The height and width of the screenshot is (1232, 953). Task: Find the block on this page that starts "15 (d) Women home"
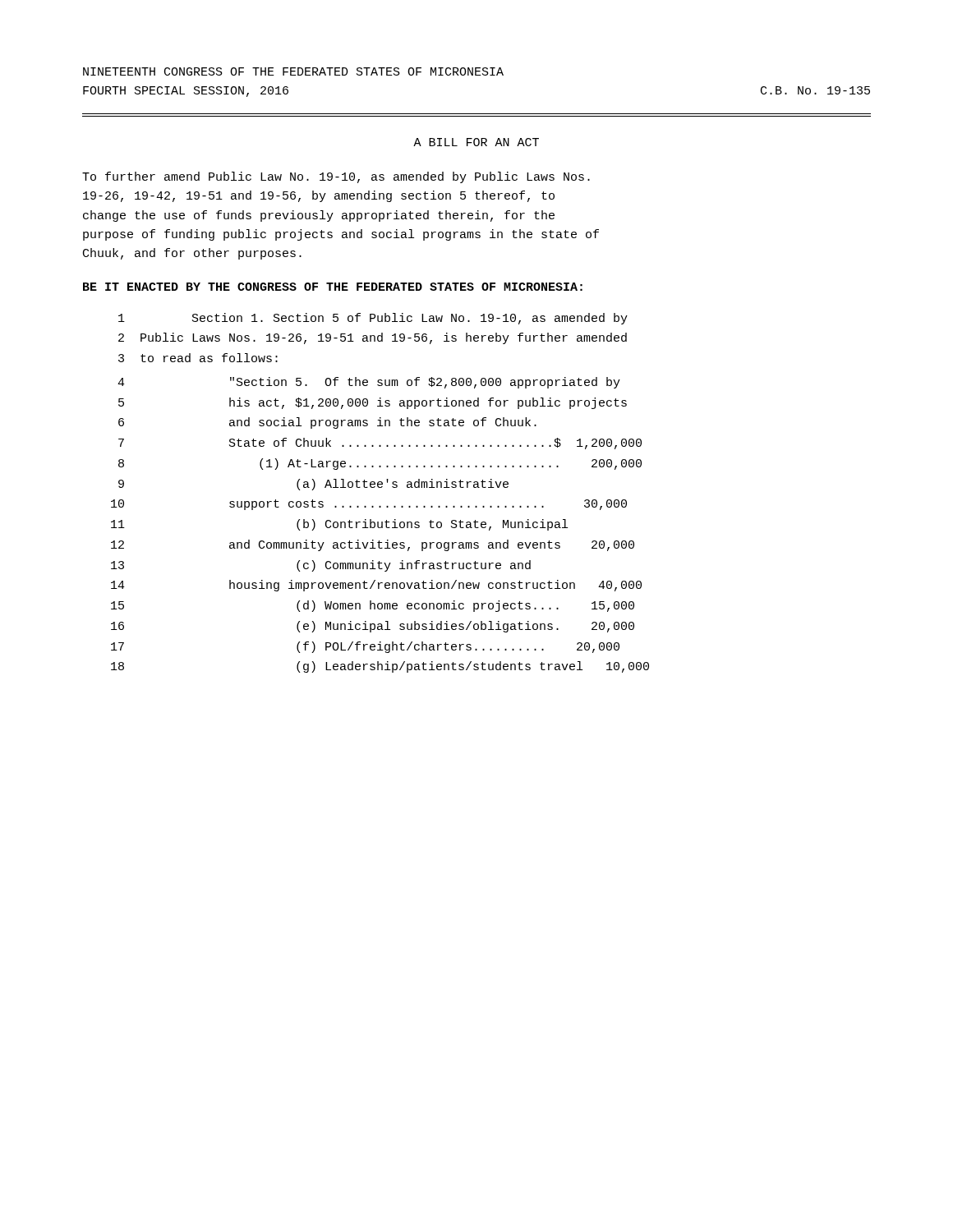(x=476, y=607)
